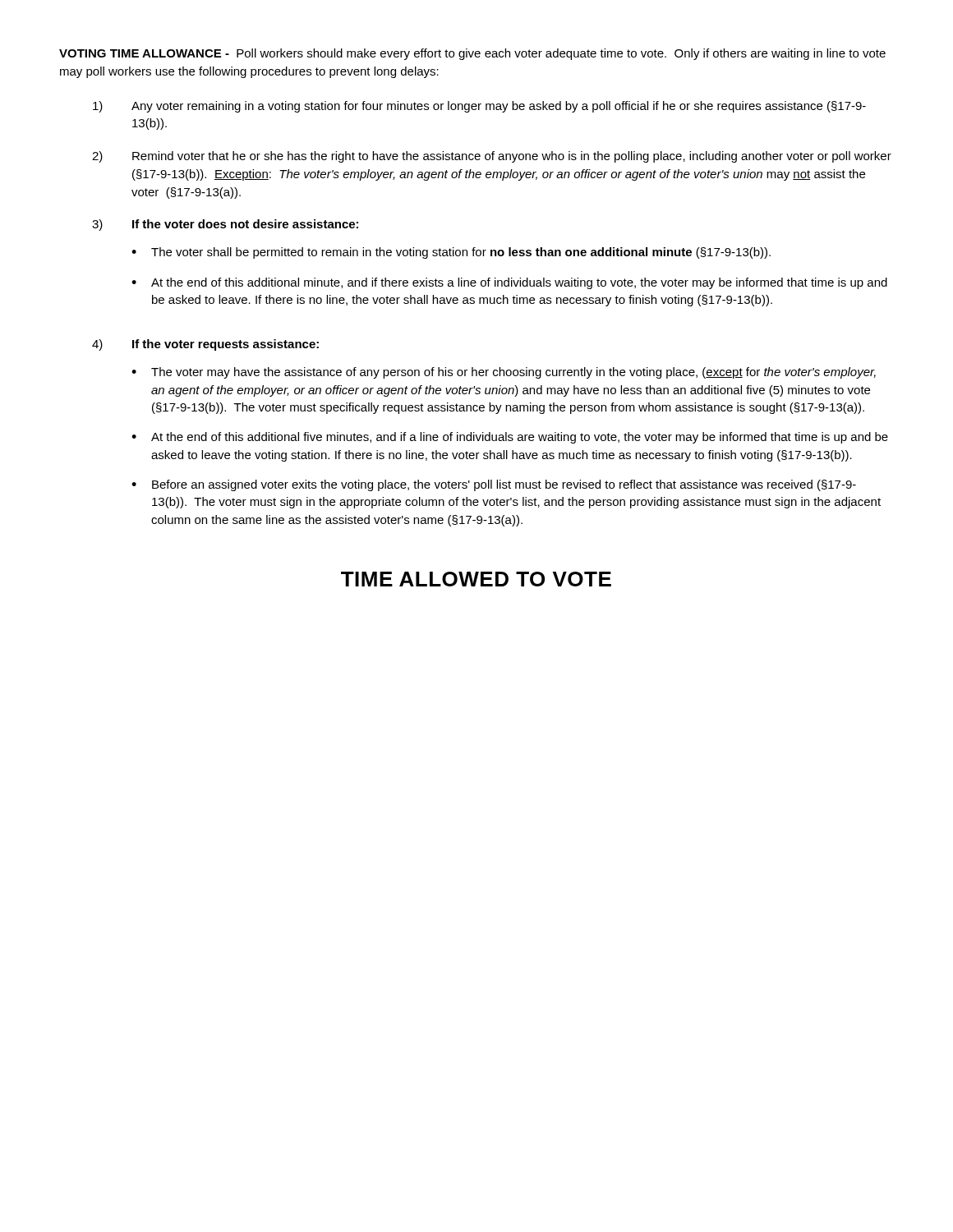This screenshot has height=1232, width=953.
Task: Click the passage that begins "3) If the"
Action: click(493, 268)
